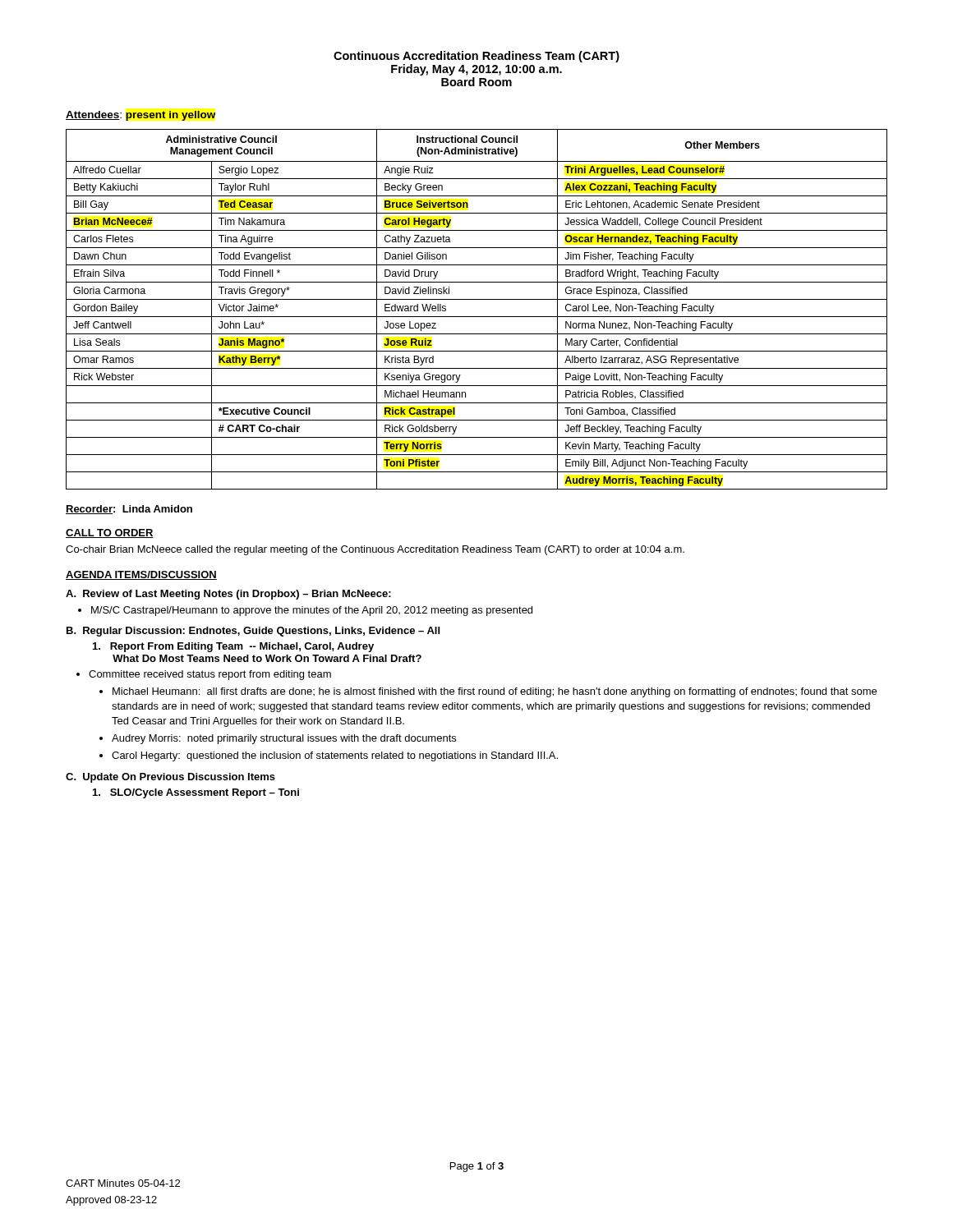The width and height of the screenshot is (953, 1232).
Task: Find the block on this page that starts "Committee received status report from editing"
Action: point(488,716)
